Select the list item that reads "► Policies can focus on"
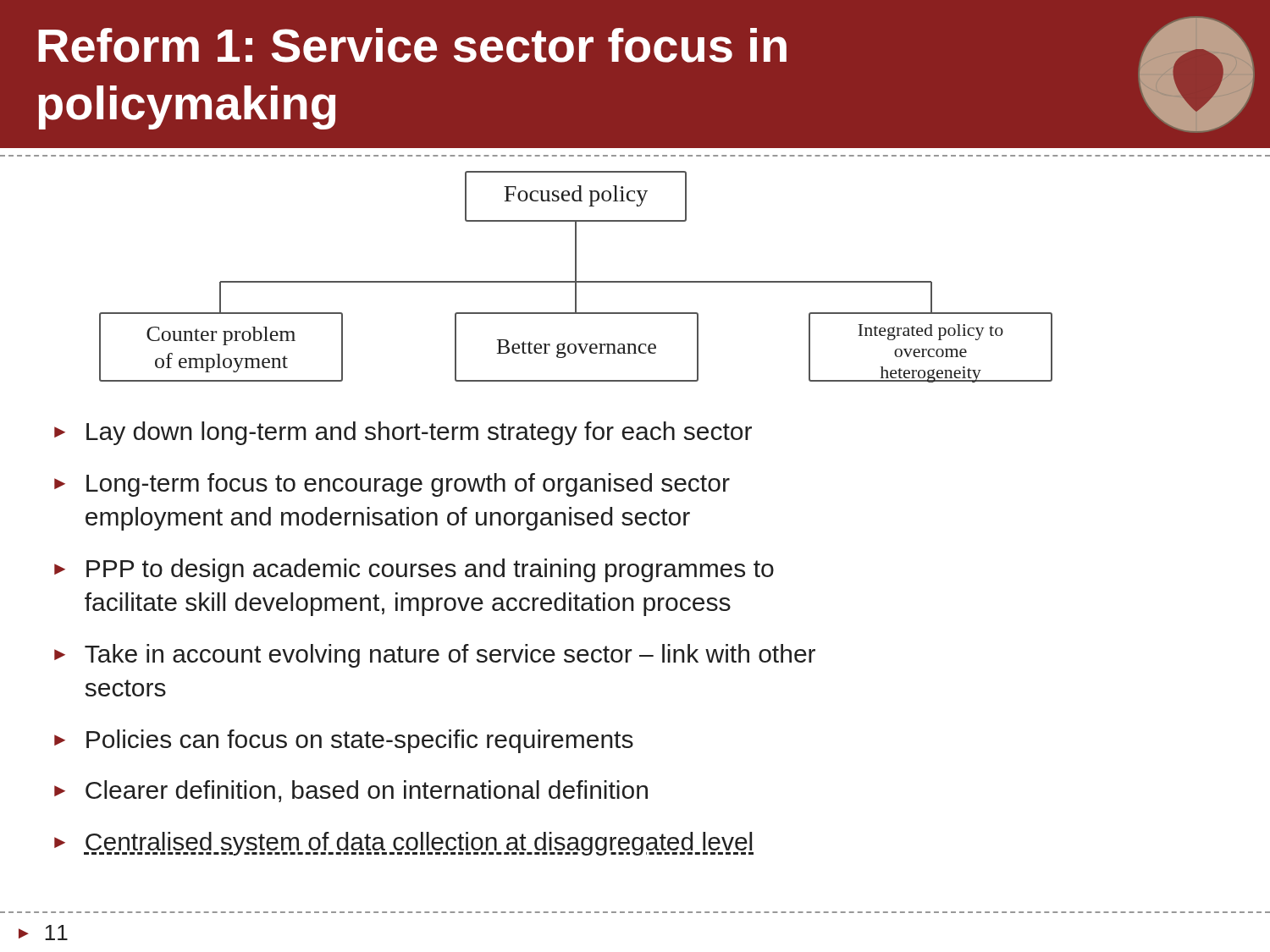The width and height of the screenshot is (1270, 952). point(639,739)
